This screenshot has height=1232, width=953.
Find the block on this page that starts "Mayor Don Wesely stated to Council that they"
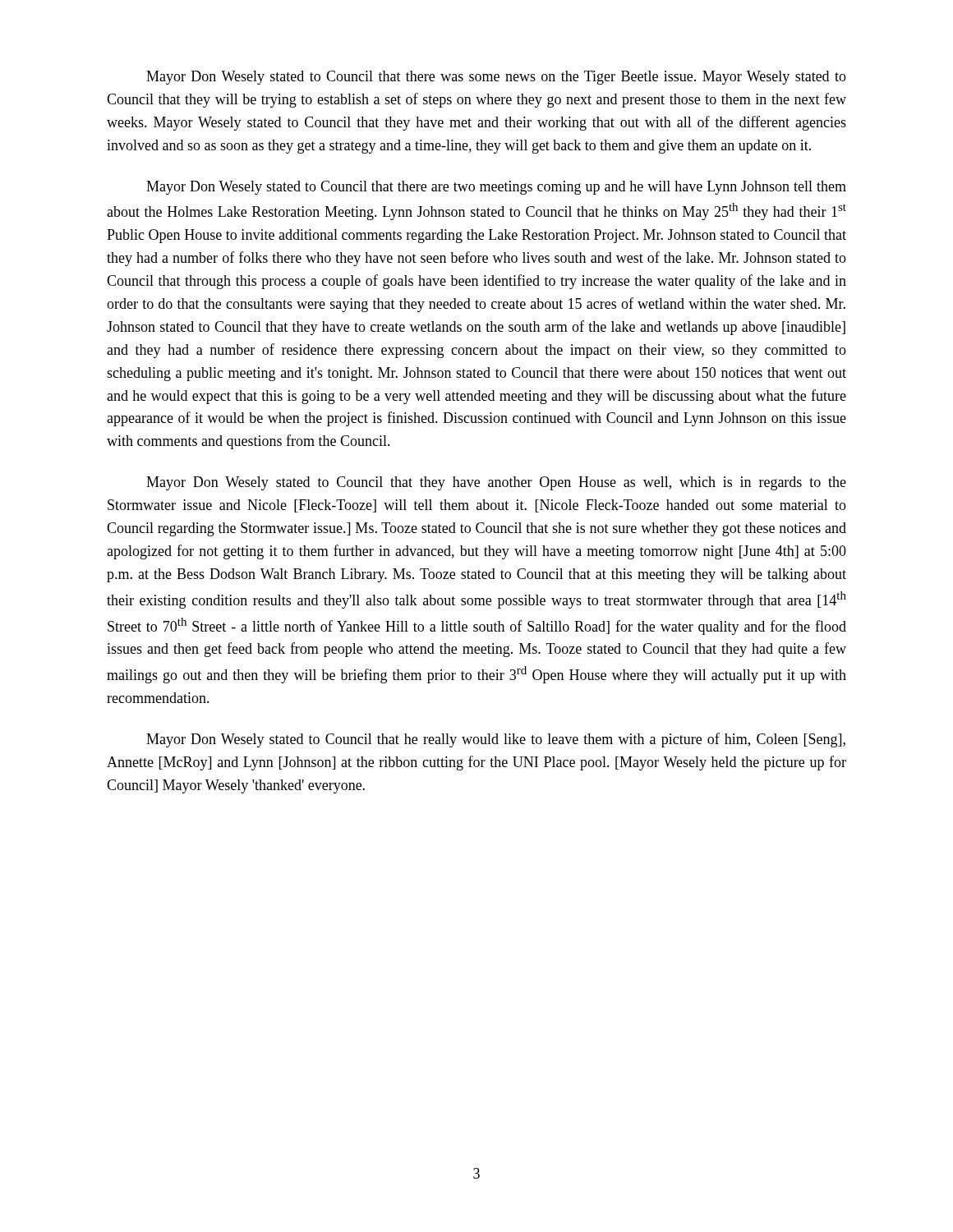(x=476, y=590)
